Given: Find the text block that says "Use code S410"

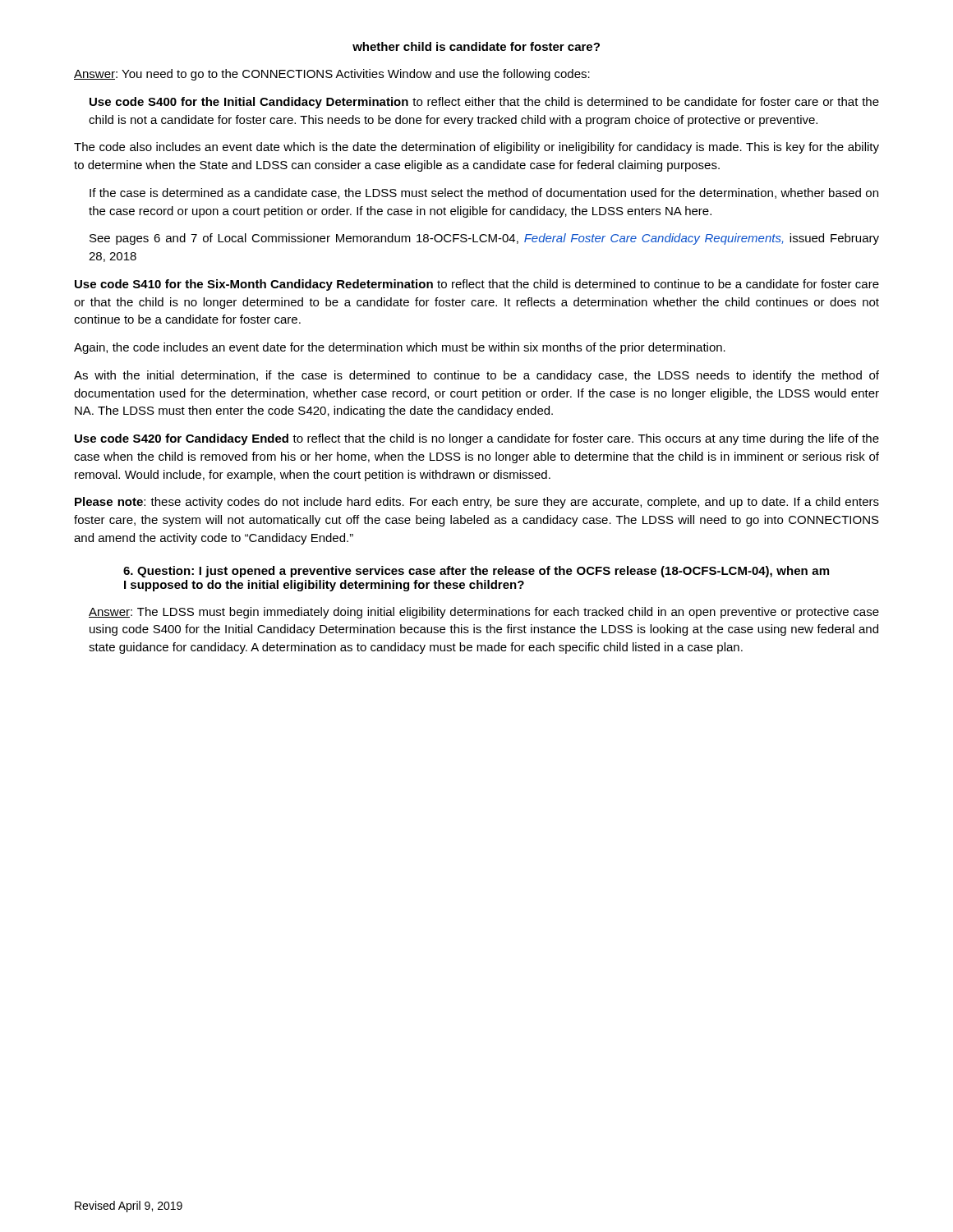Looking at the screenshot, I should tap(476, 301).
